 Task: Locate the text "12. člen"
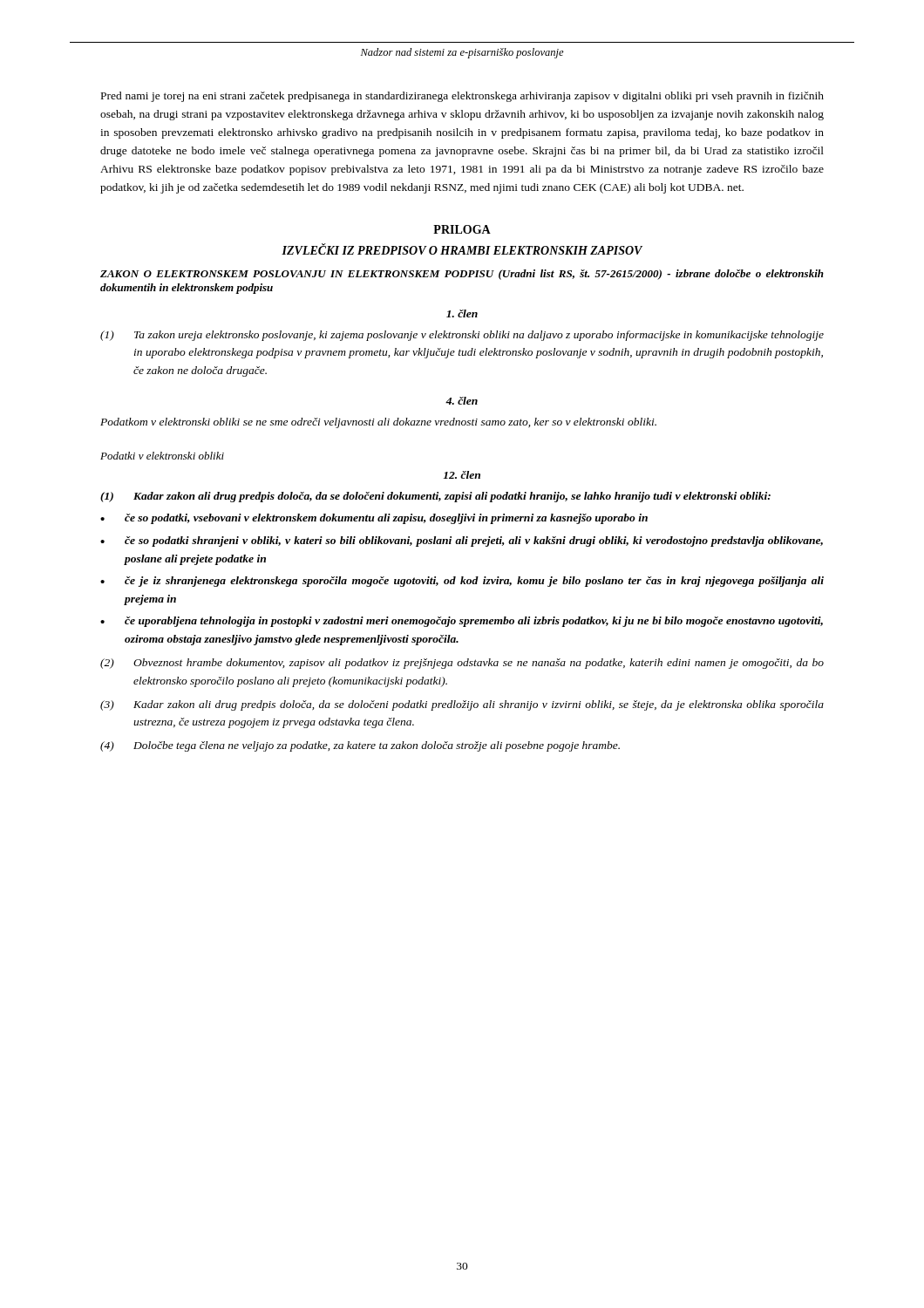(x=462, y=475)
